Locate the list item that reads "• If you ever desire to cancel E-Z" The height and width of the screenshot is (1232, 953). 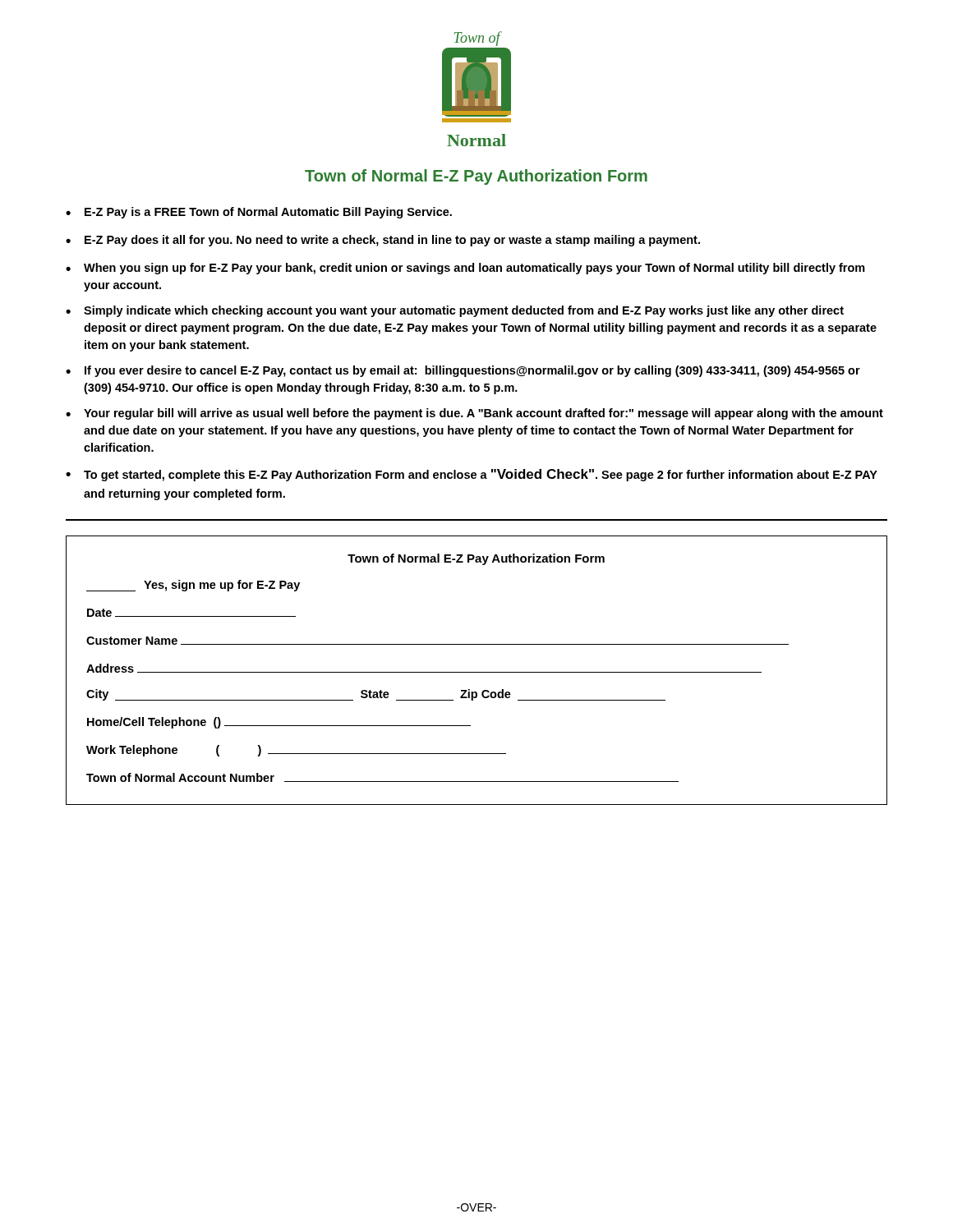click(x=476, y=380)
